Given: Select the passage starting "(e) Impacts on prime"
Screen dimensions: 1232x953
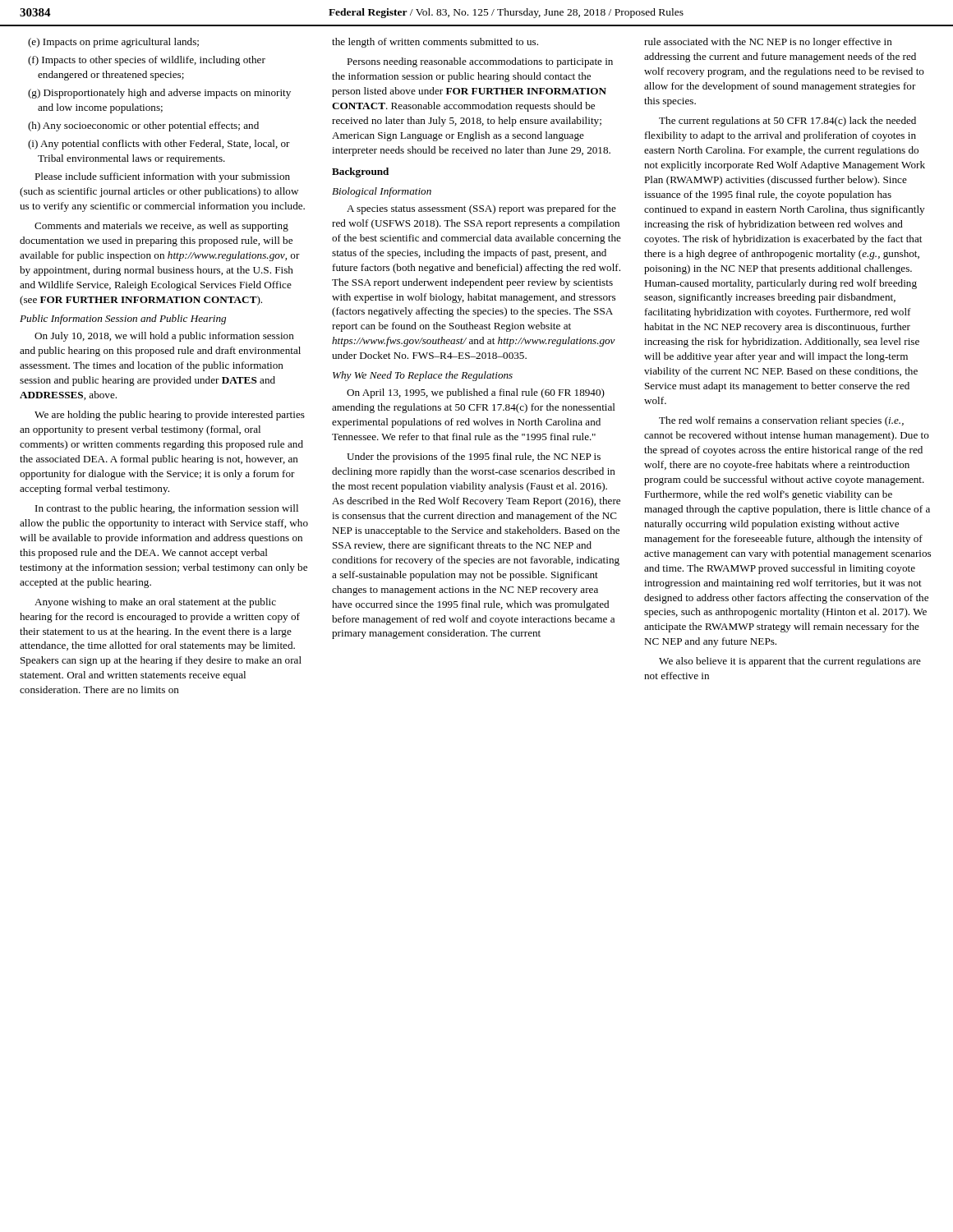Looking at the screenshot, I should (x=110, y=42).
